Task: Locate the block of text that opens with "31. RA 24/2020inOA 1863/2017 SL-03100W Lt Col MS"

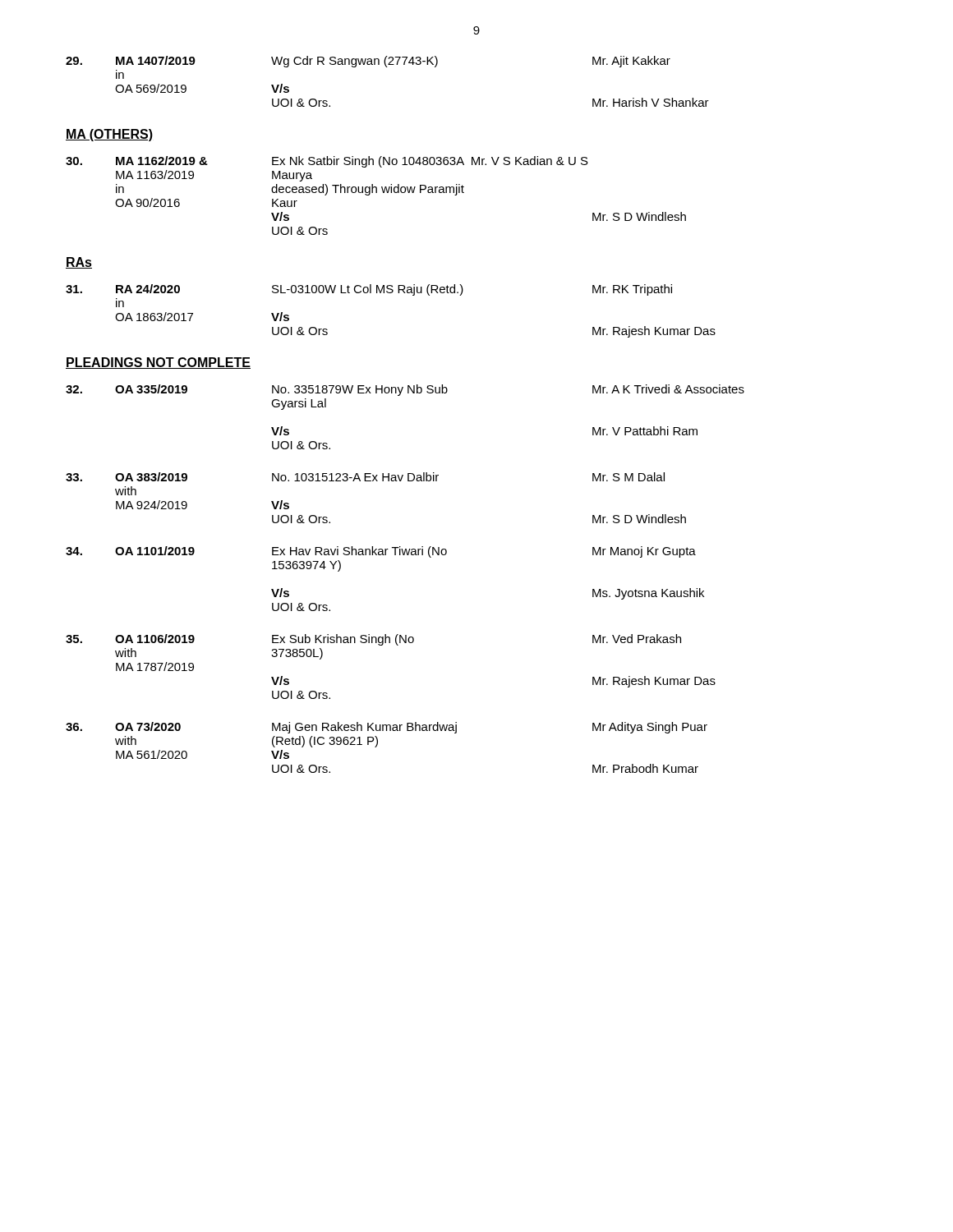Action: (369, 290)
